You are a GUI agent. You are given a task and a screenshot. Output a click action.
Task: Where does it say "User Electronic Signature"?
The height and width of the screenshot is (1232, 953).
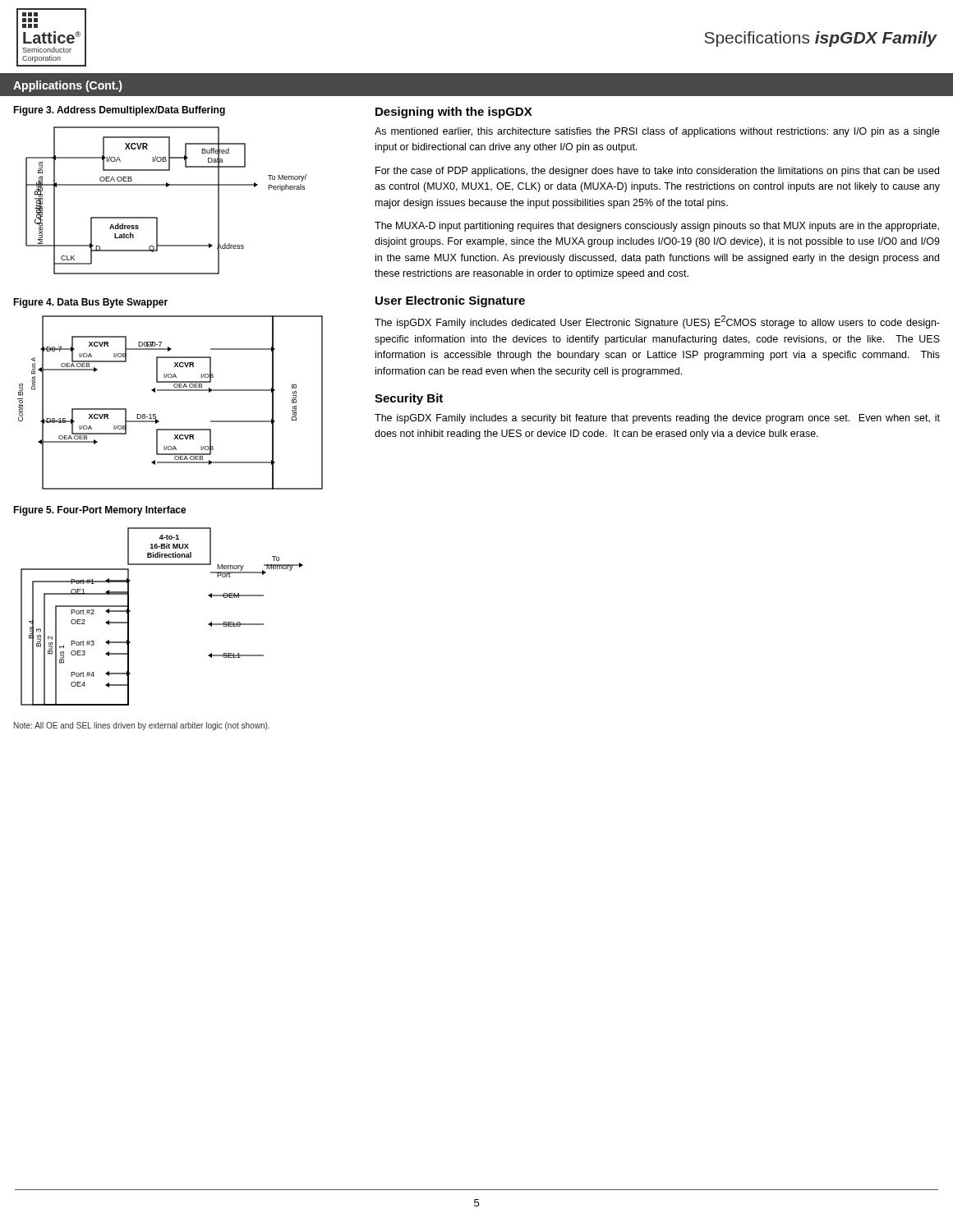pyautogui.click(x=450, y=300)
